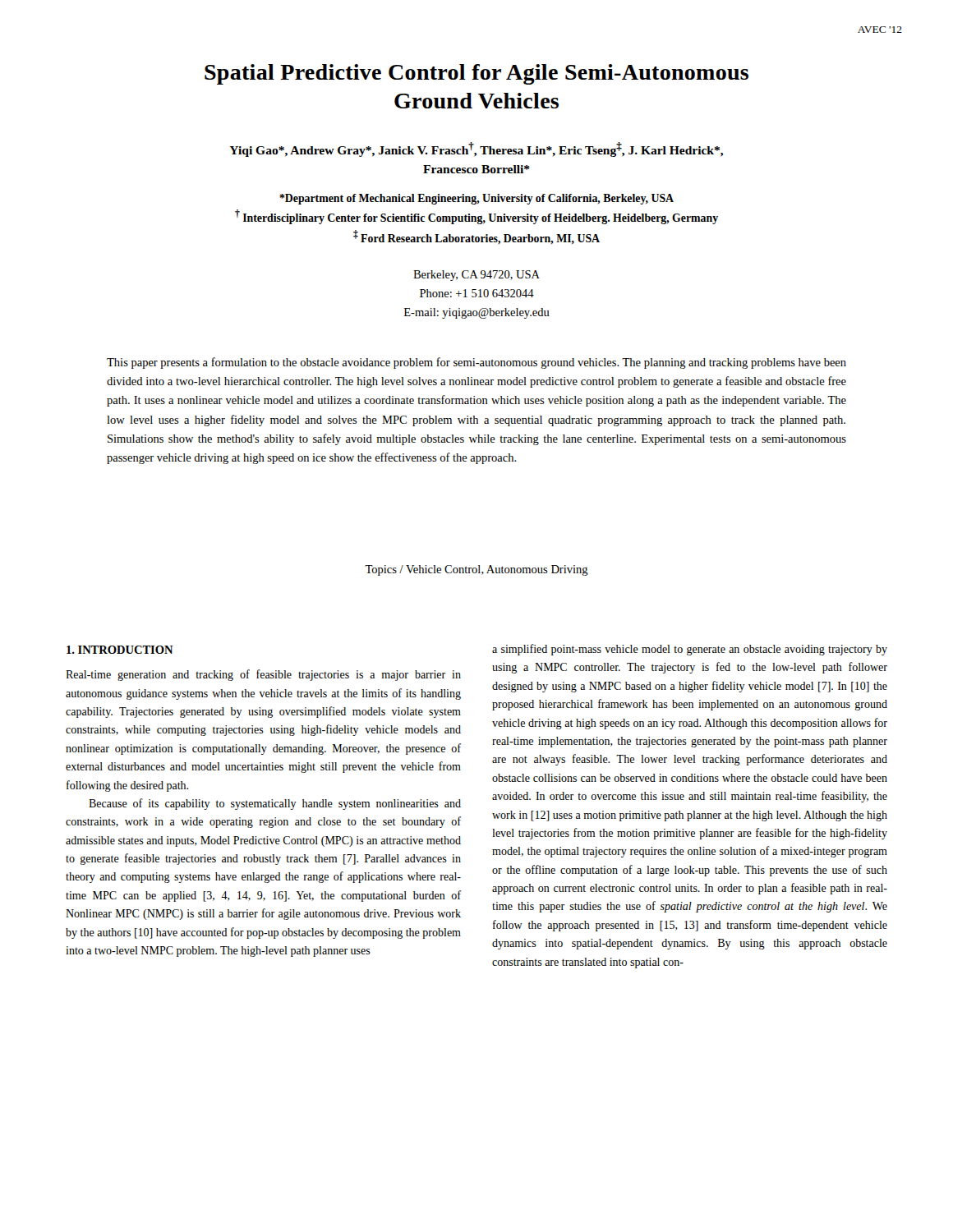Screen dimensions: 1232x953
Task: Select the region starting "Topics / Vehicle Control,"
Action: pos(476,569)
